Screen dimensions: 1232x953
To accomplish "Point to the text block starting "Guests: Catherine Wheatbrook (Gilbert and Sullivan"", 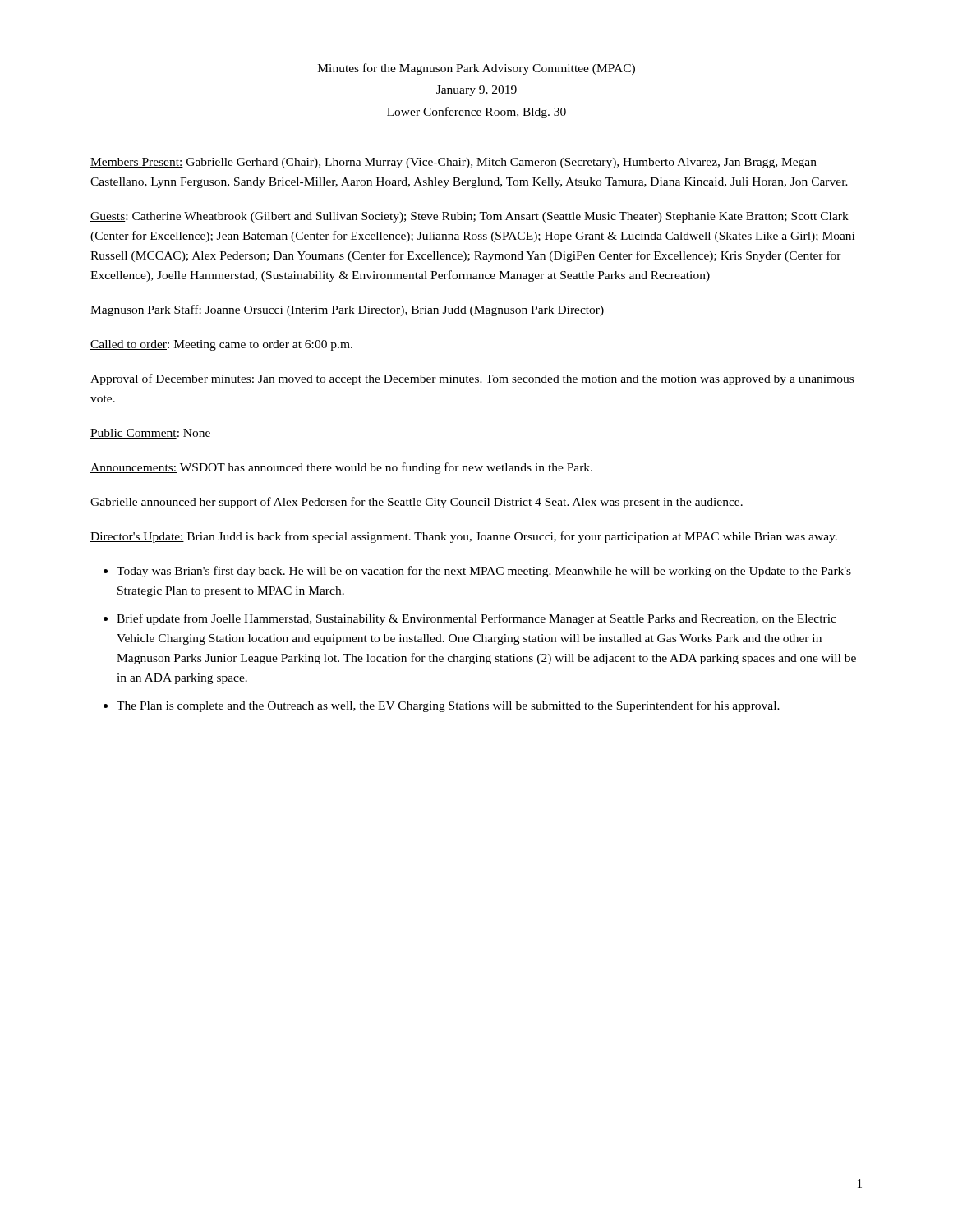I will click(x=473, y=245).
